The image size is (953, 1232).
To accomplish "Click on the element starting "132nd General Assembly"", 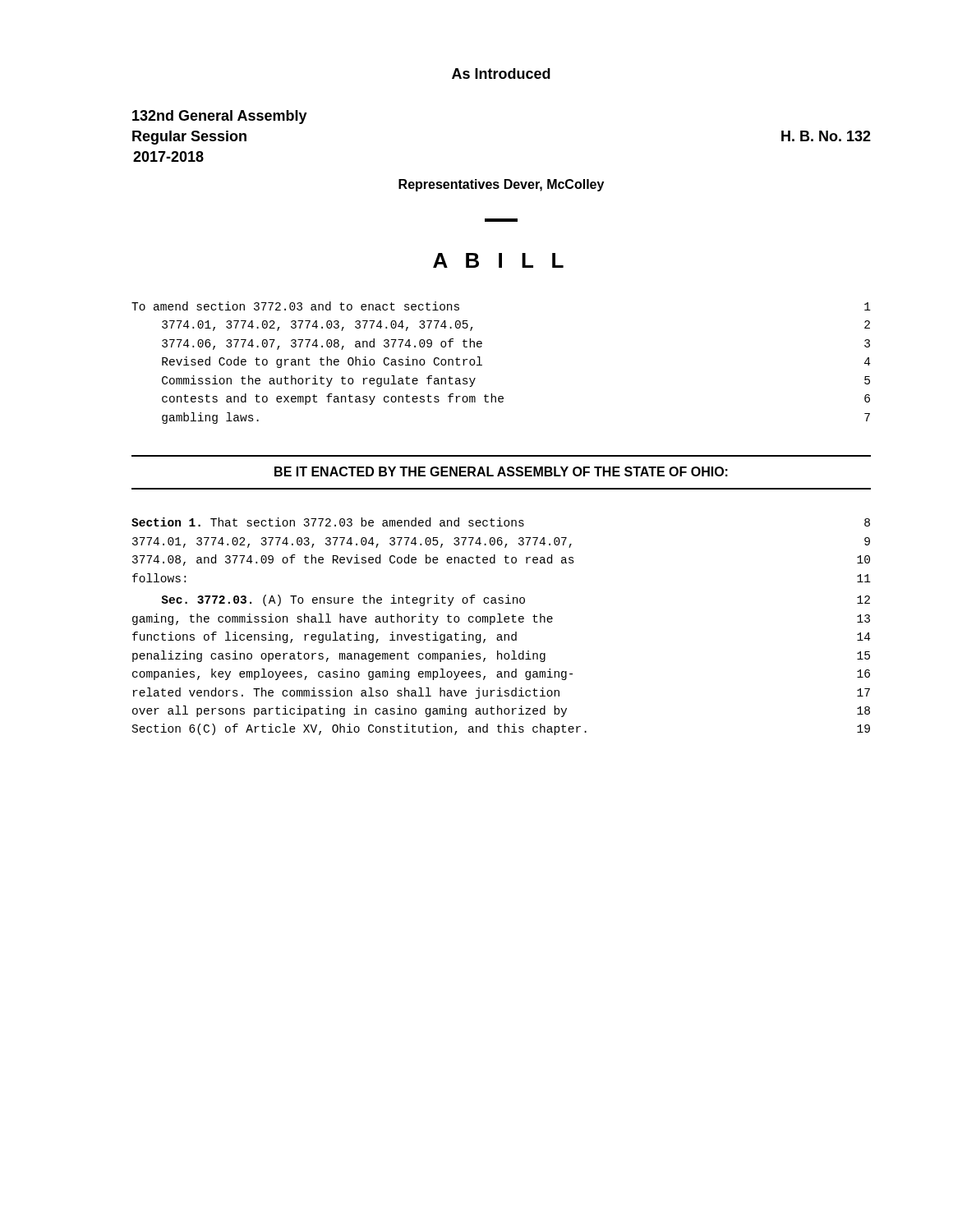I will tap(219, 116).
